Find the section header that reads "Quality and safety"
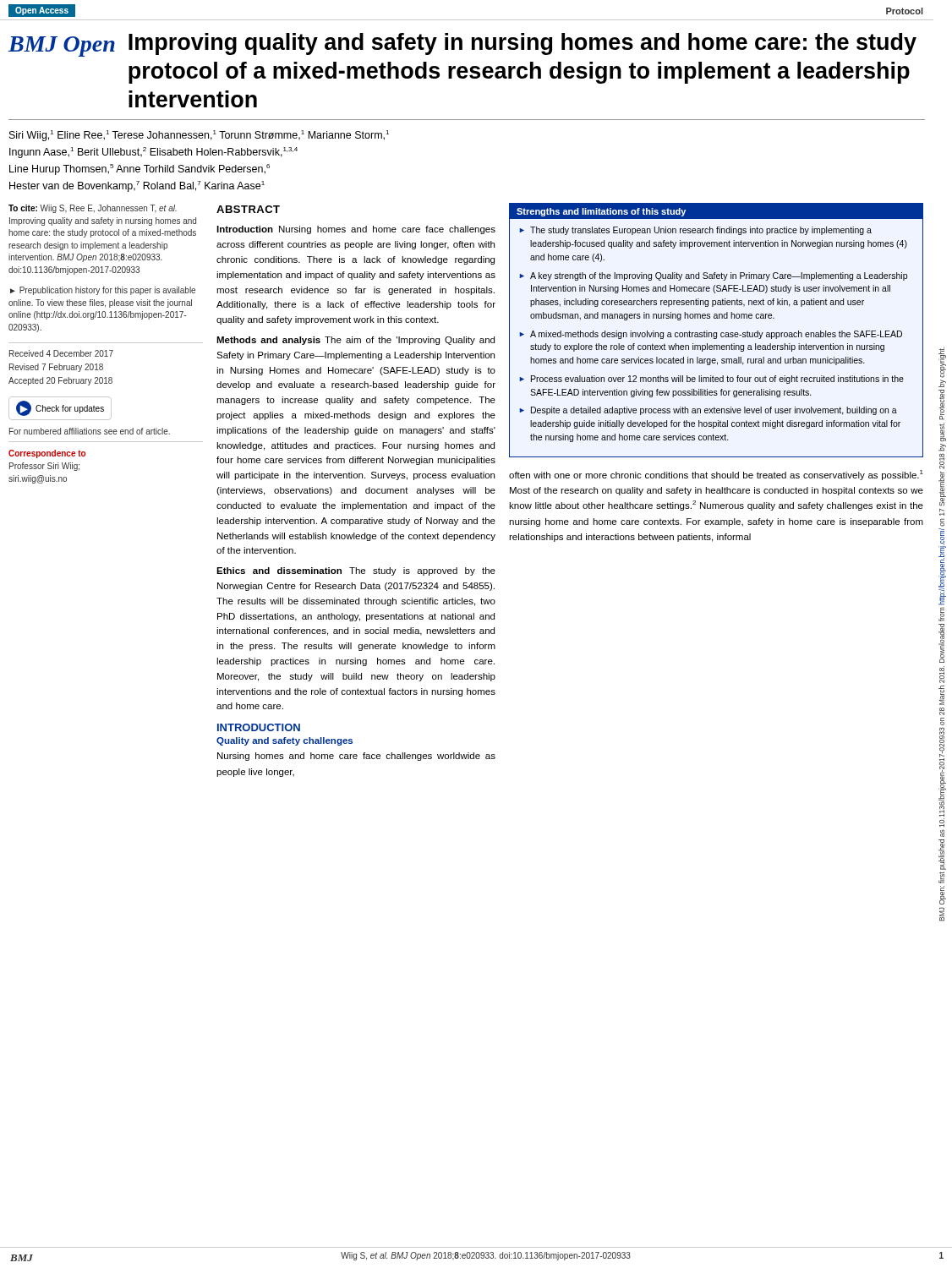The height and width of the screenshot is (1268, 952). 285,741
